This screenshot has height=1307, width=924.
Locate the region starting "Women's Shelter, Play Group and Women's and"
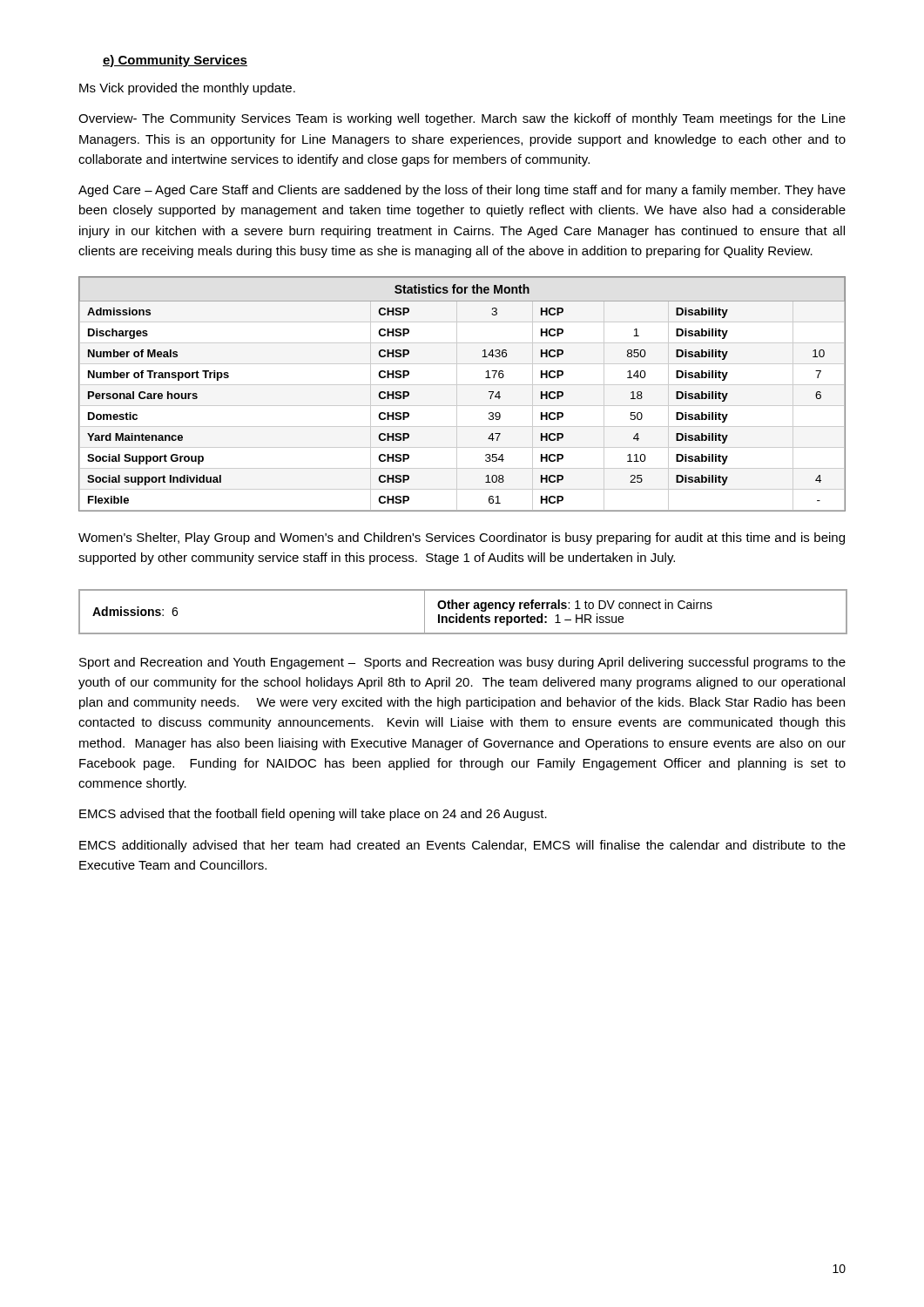(462, 547)
